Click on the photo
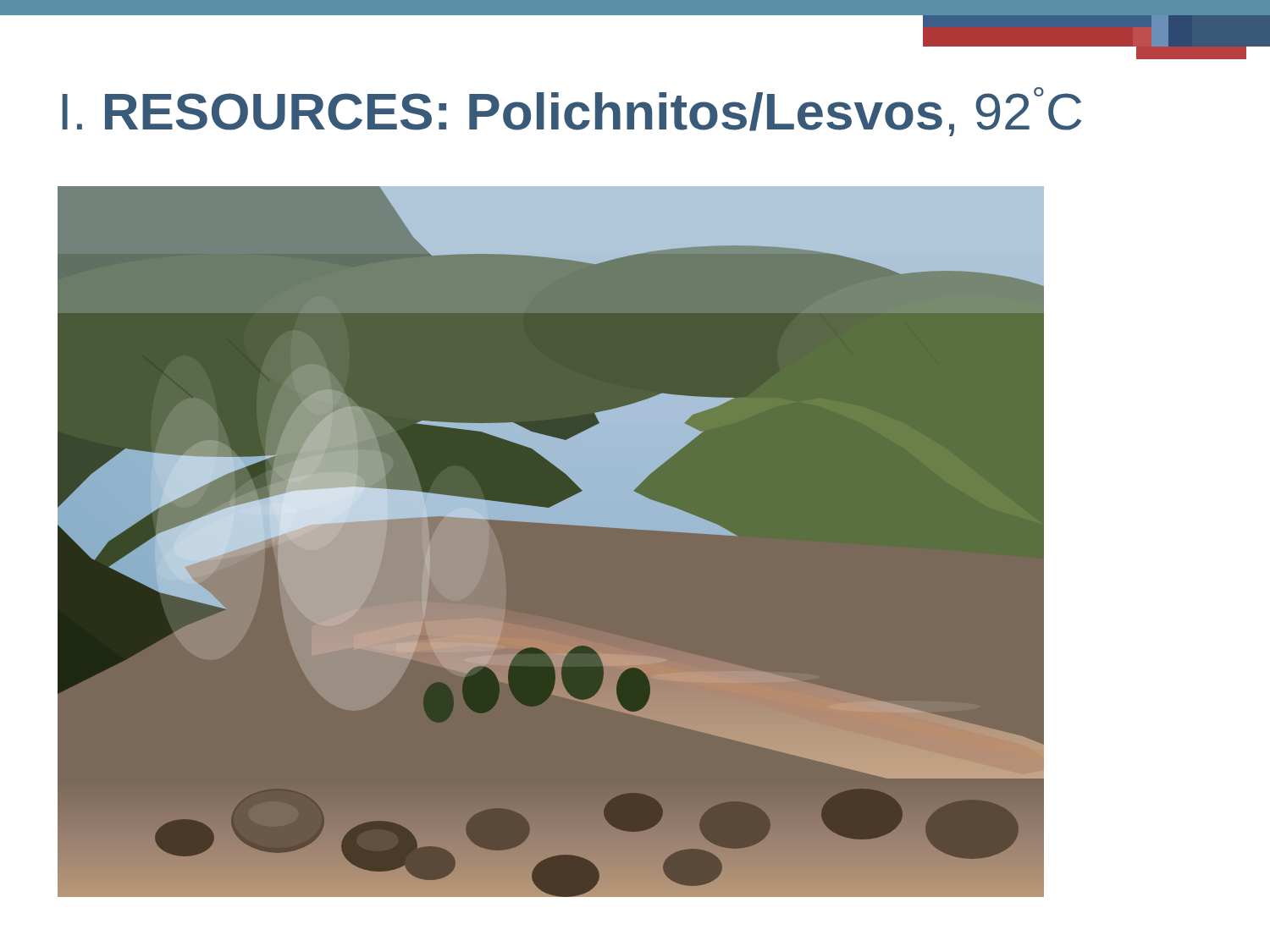 click(x=551, y=542)
